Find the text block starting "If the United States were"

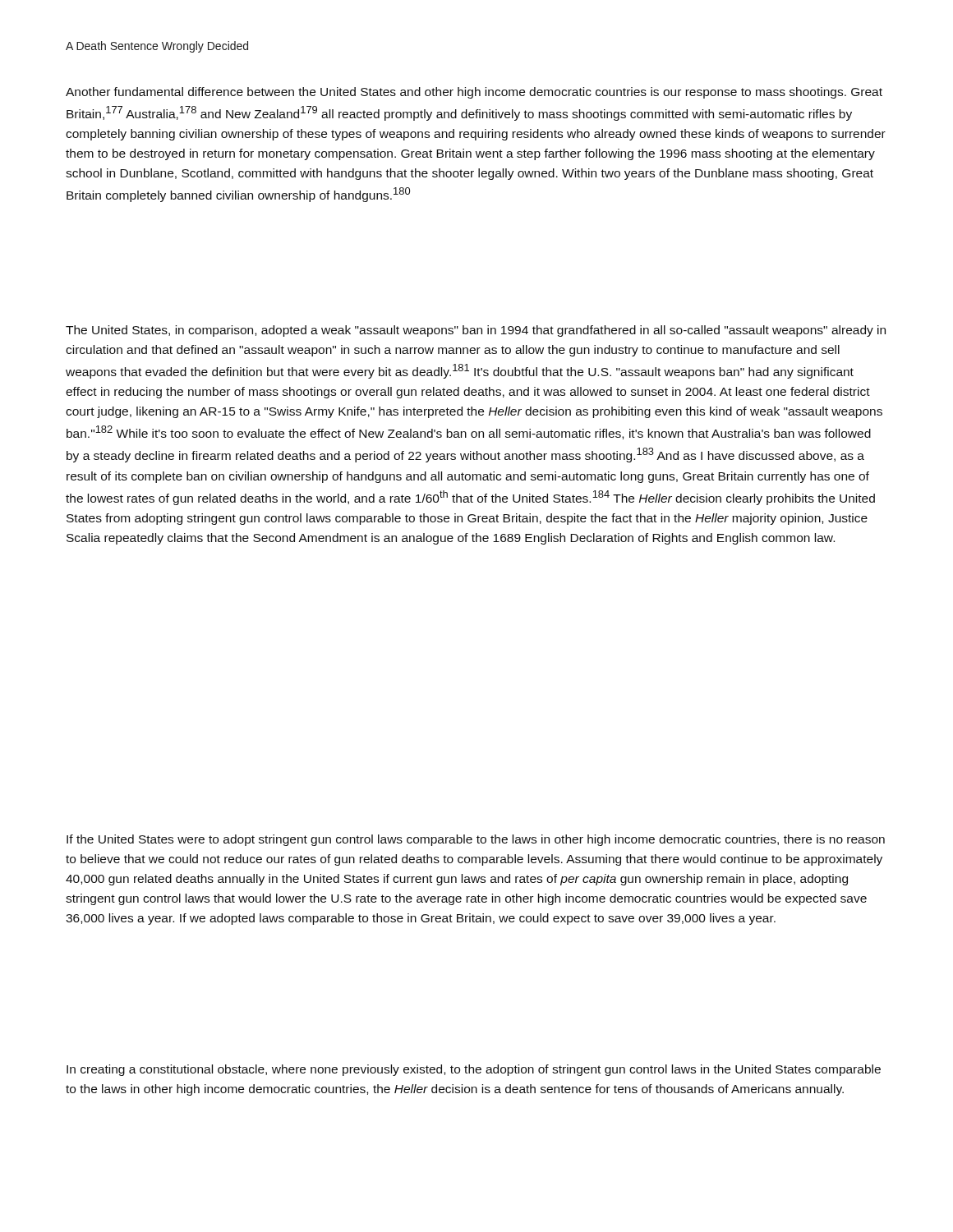click(x=476, y=878)
